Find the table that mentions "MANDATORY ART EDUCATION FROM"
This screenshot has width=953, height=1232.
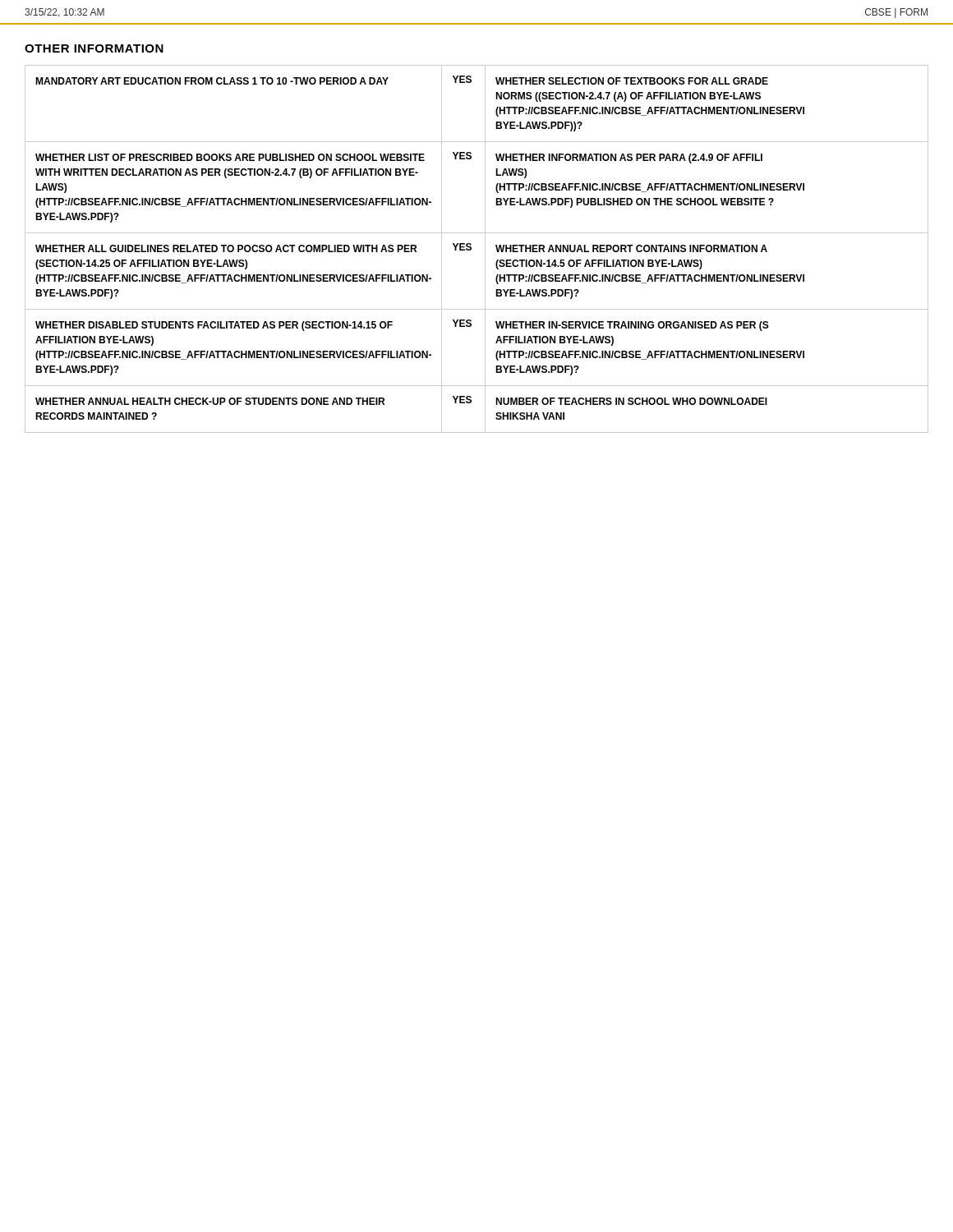pyautogui.click(x=476, y=249)
